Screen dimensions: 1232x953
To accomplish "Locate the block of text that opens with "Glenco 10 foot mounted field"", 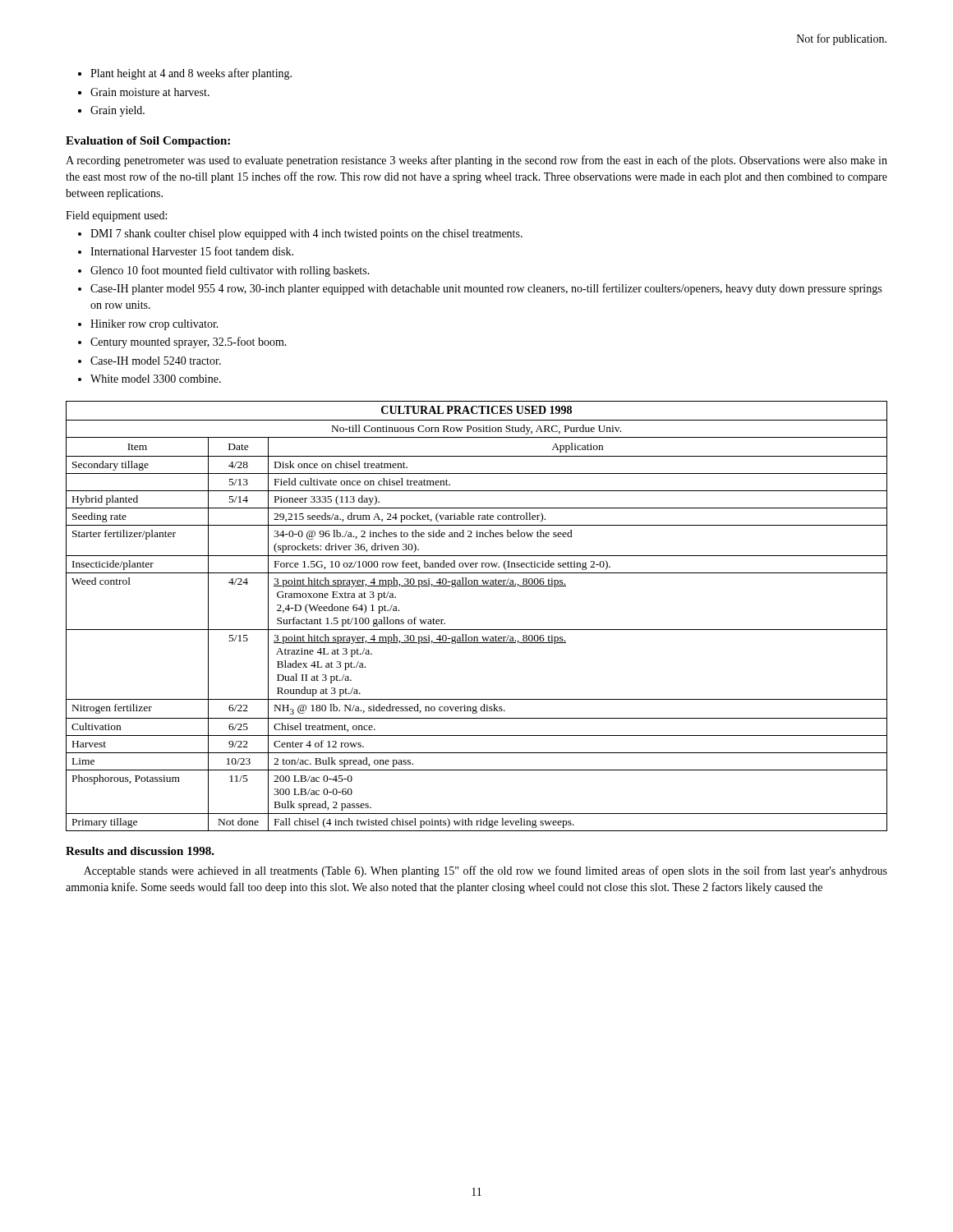I will [230, 271].
